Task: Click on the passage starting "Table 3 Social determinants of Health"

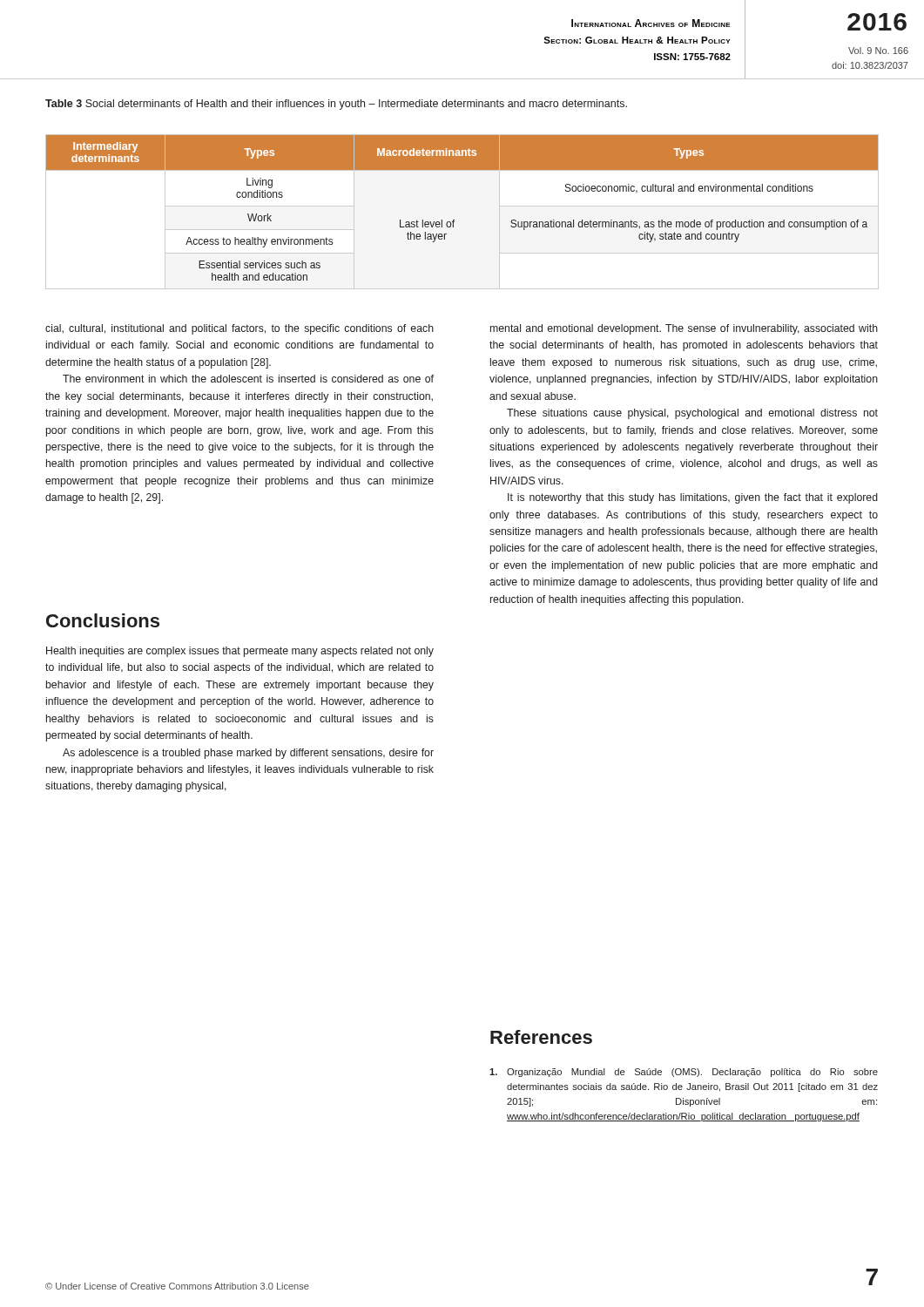Action: coord(337,104)
